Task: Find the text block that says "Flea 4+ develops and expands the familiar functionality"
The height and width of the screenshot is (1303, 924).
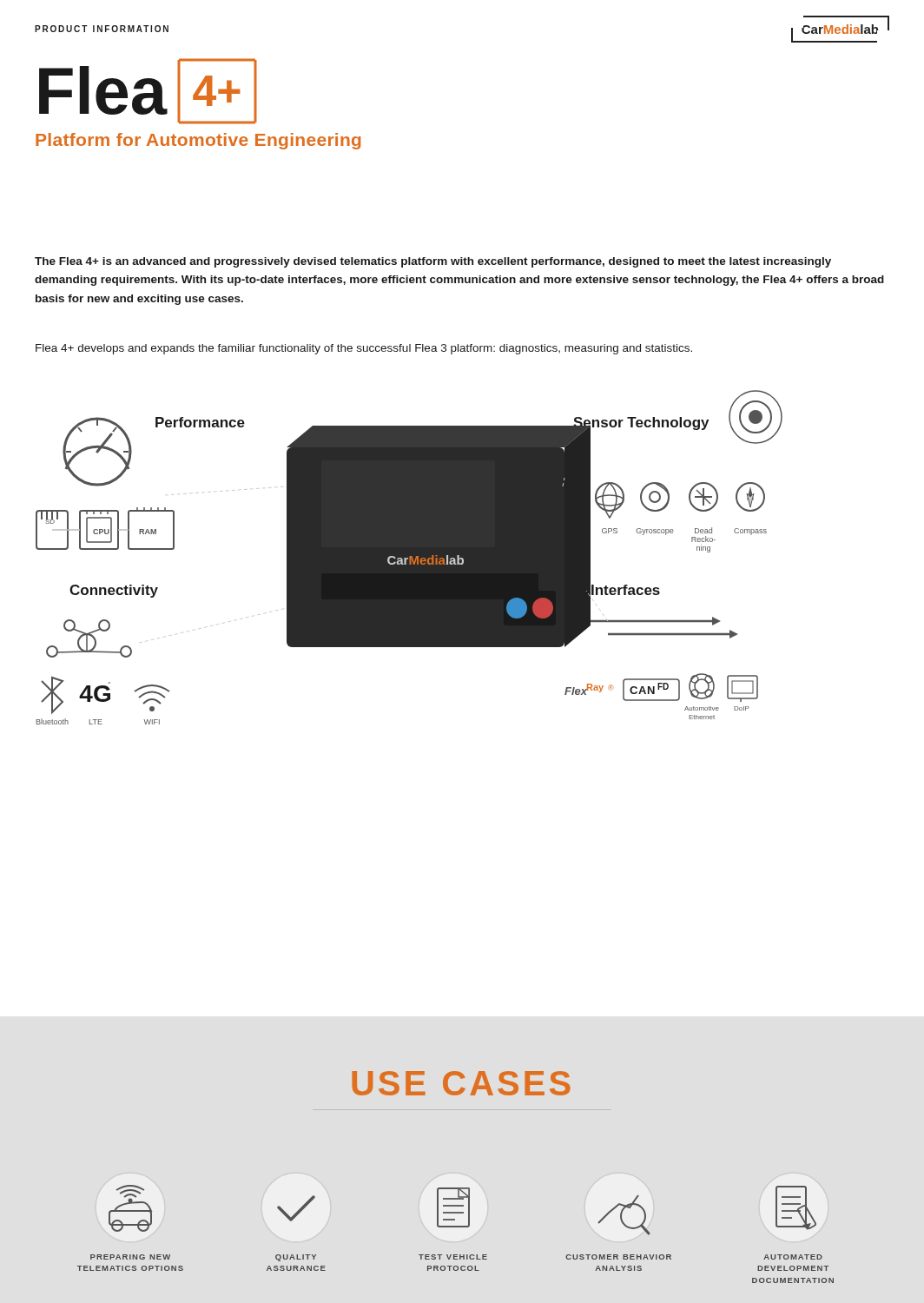Action: (364, 348)
